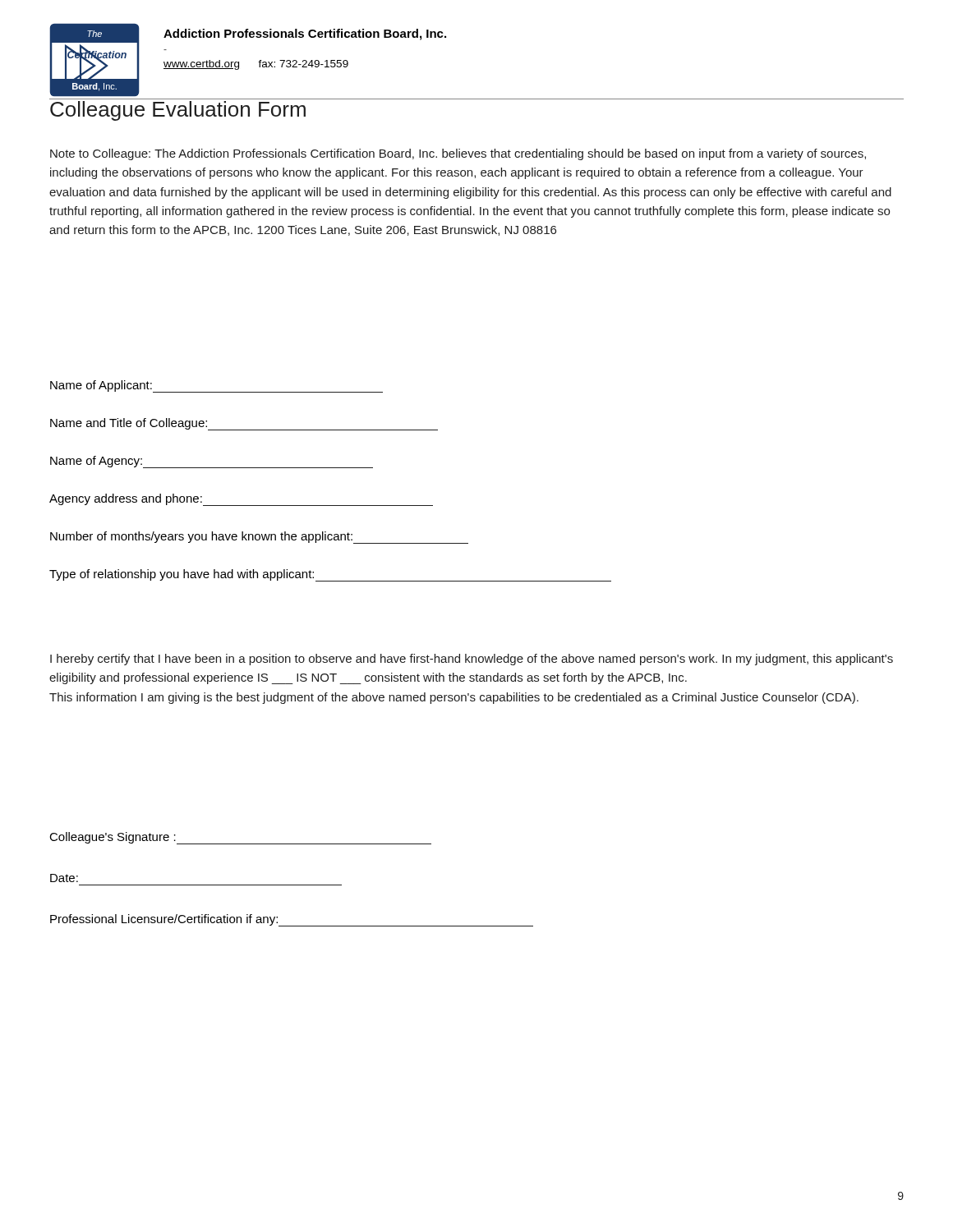Click on the text starting "Name and Title of Colleague:"
This screenshot has width=953, height=1232.
(x=244, y=423)
